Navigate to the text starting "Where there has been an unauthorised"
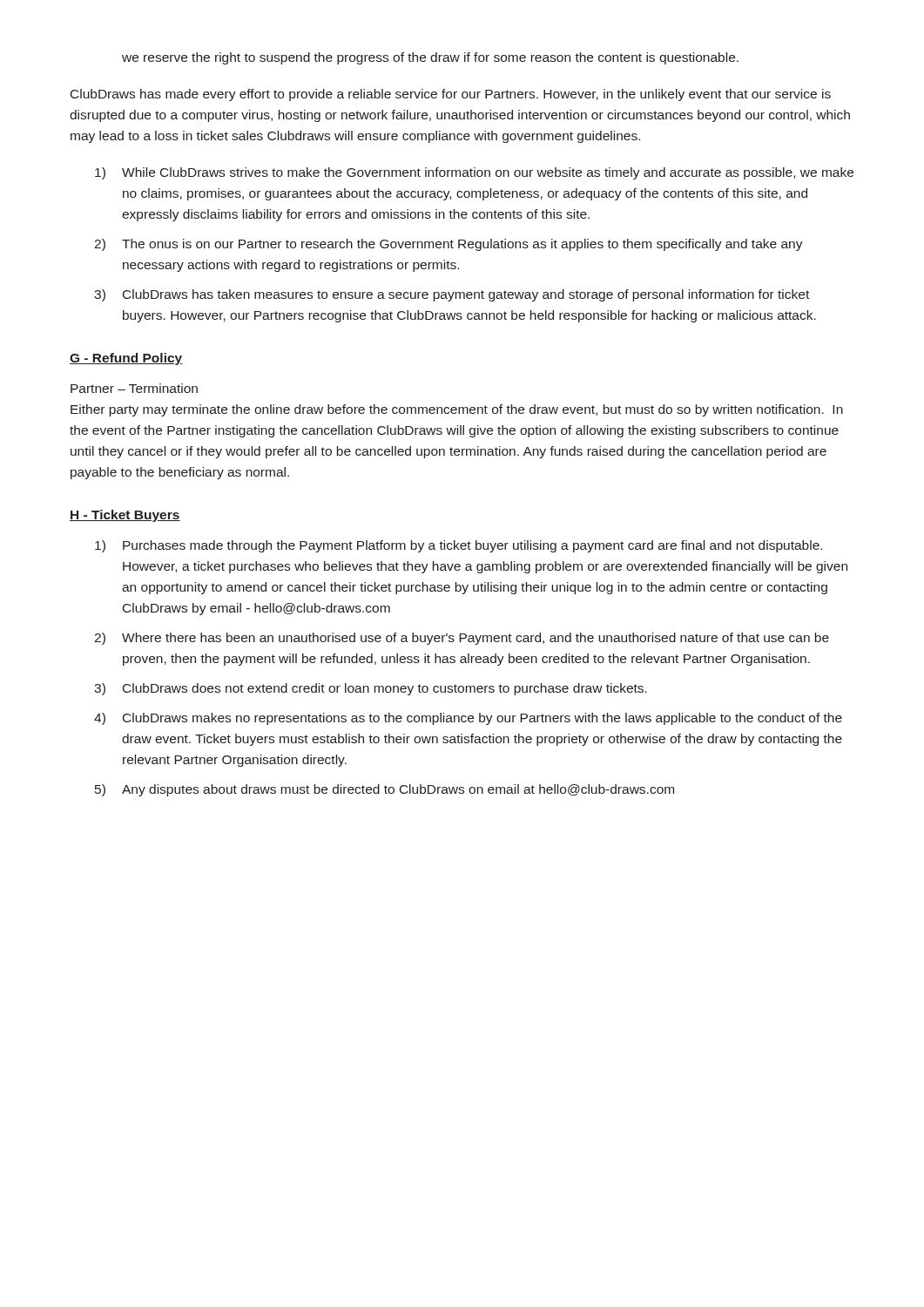This screenshot has width=924, height=1307. (488, 649)
